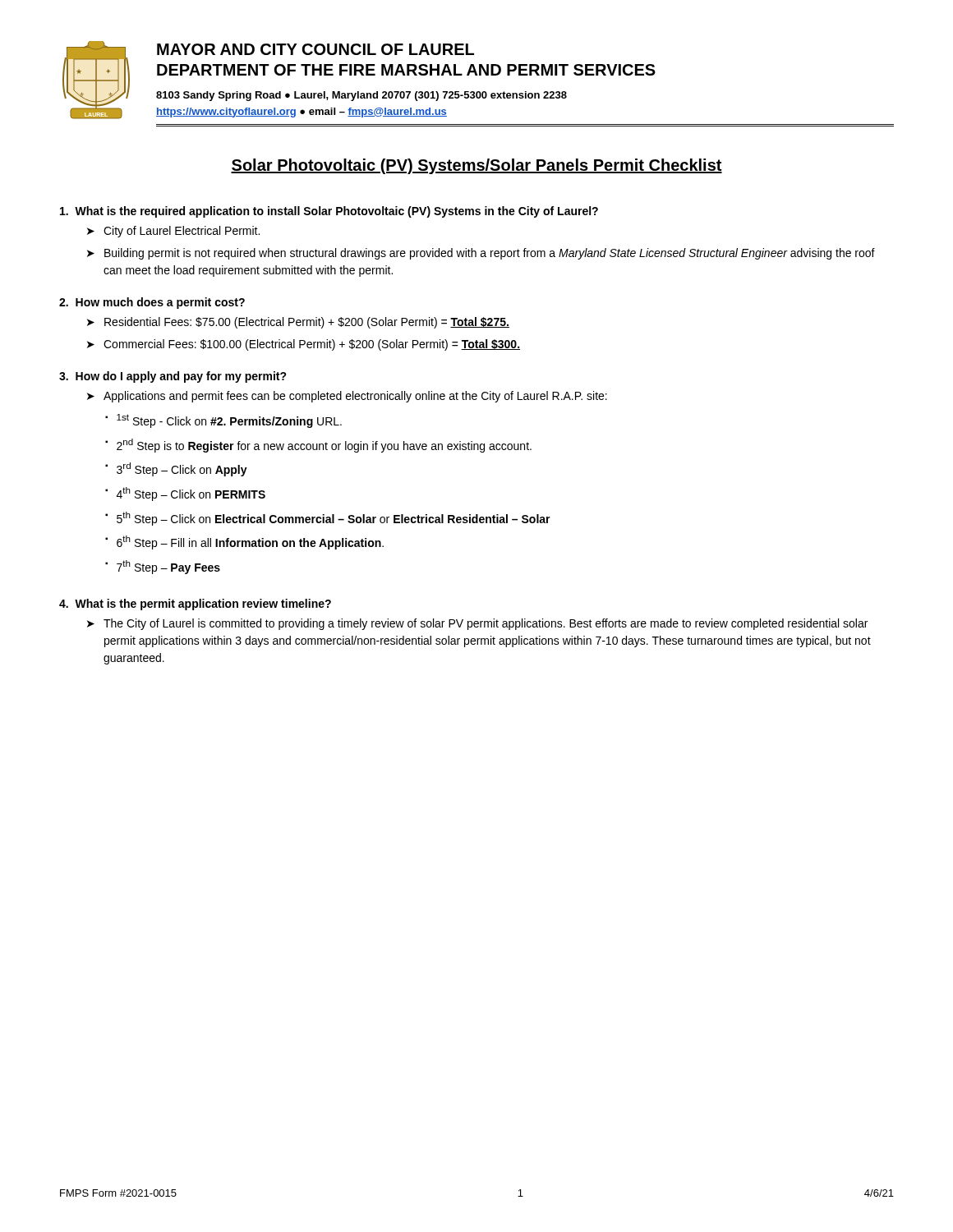The image size is (953, 1232).
Task: Find the list item that says "▪ 4th Step – Click on PERMITS"
Action: [x=185, y=493]
